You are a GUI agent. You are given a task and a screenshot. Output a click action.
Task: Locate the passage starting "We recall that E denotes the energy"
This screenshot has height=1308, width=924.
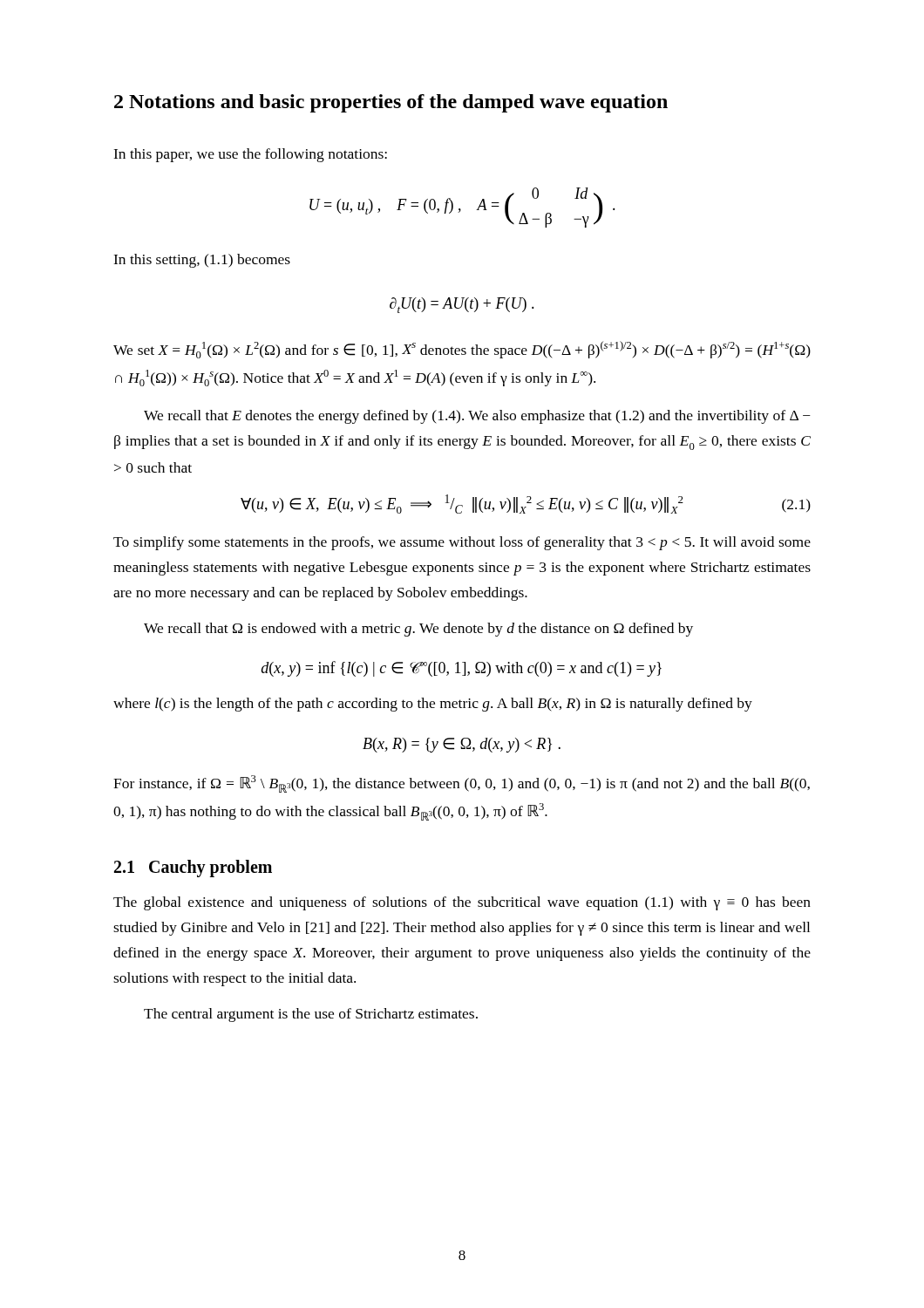[462, 441]
